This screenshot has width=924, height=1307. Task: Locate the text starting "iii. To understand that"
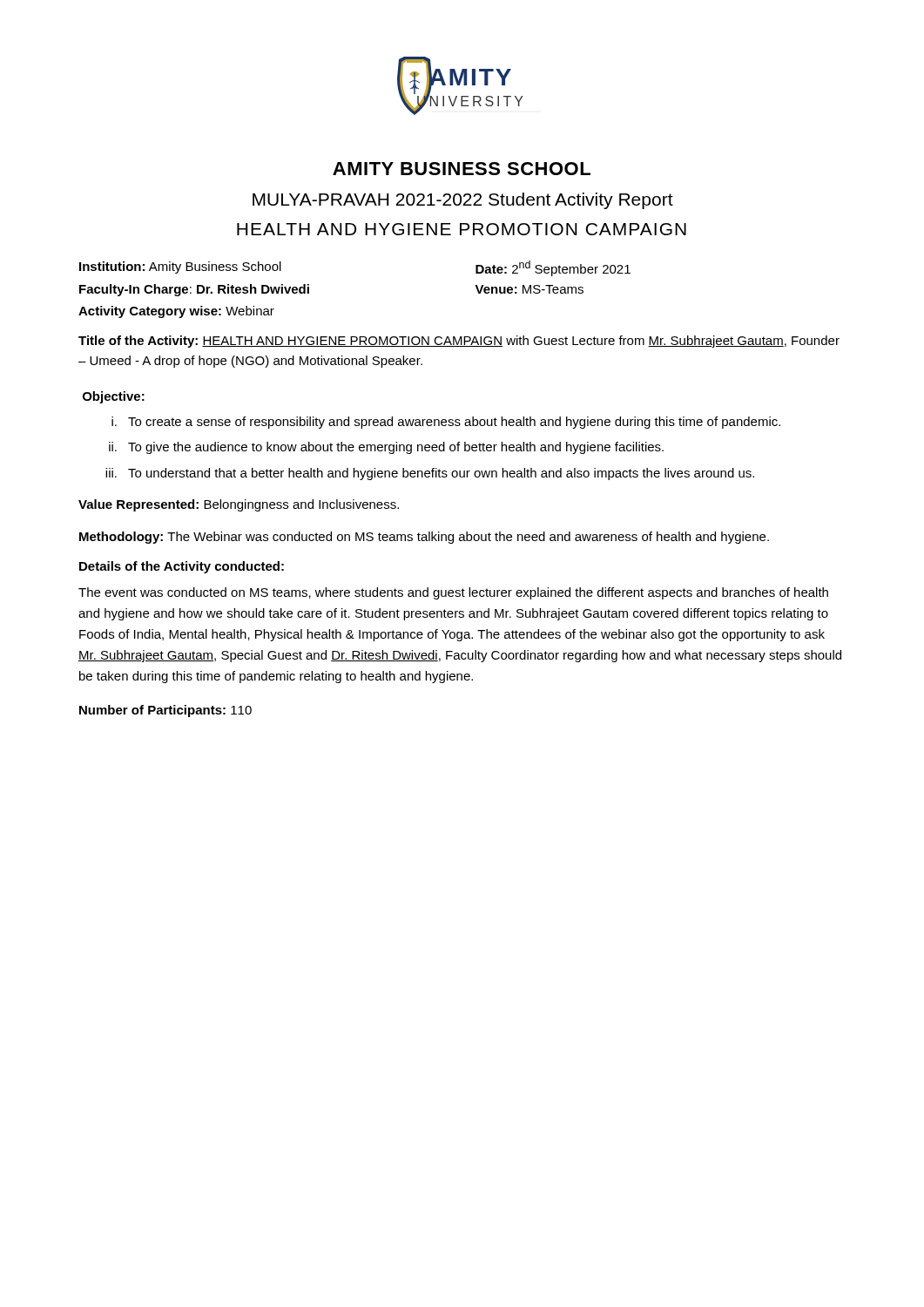[x=462, y=473]
